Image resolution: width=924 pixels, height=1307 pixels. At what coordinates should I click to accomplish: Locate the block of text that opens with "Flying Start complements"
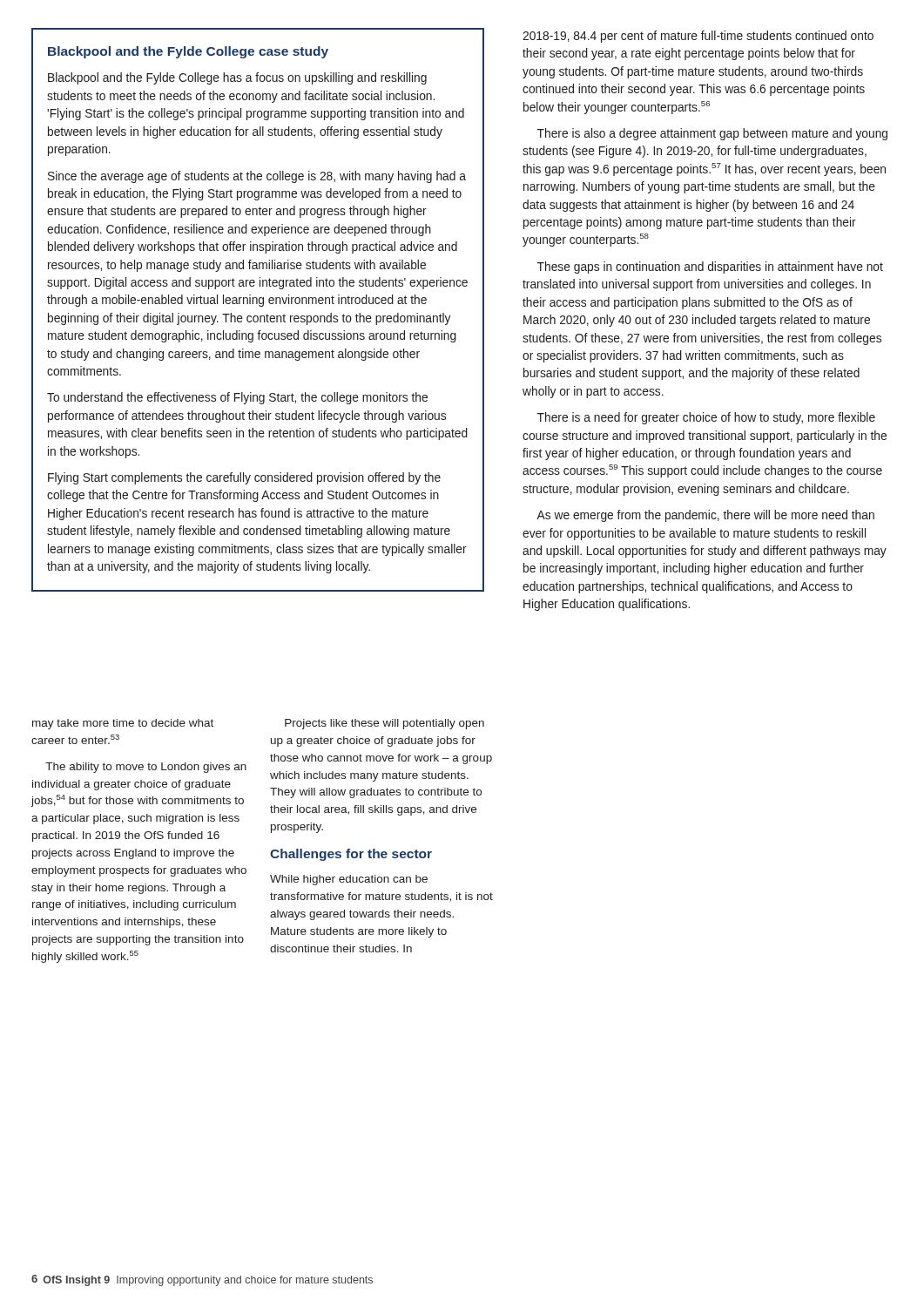pos(257,522)
